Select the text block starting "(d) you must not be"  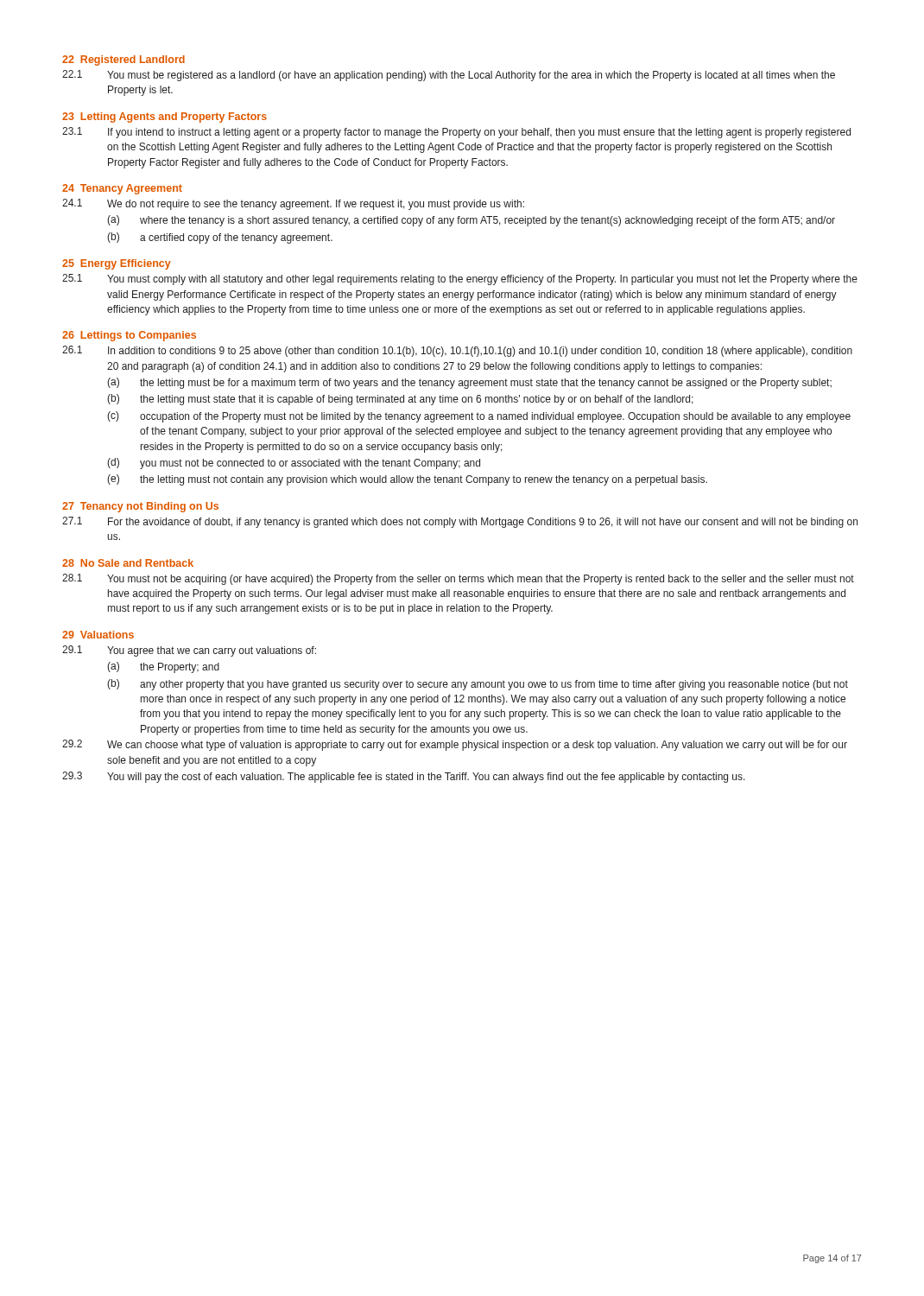point(484,464)
